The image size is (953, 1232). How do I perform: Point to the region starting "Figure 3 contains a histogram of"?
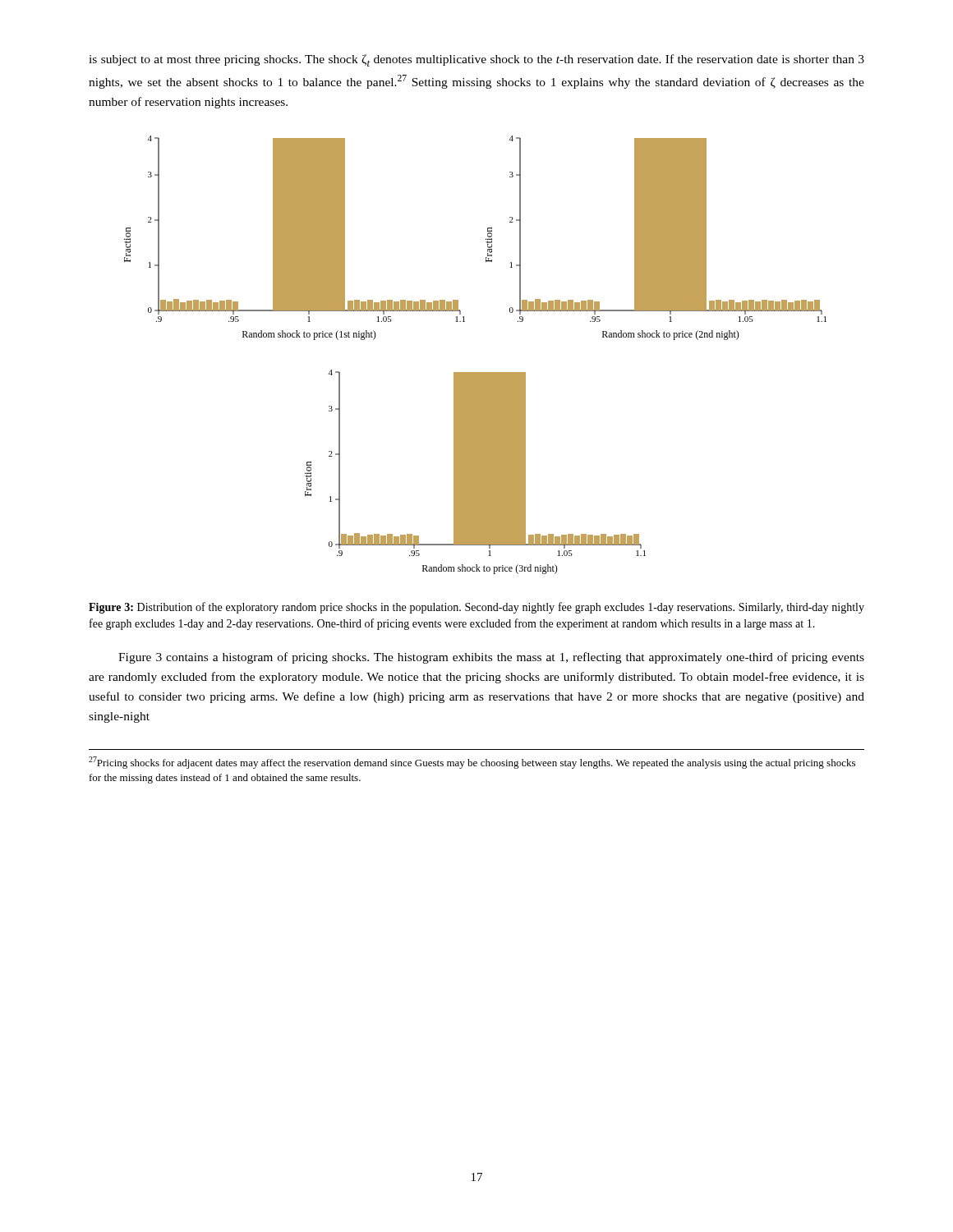coord(476,686)
